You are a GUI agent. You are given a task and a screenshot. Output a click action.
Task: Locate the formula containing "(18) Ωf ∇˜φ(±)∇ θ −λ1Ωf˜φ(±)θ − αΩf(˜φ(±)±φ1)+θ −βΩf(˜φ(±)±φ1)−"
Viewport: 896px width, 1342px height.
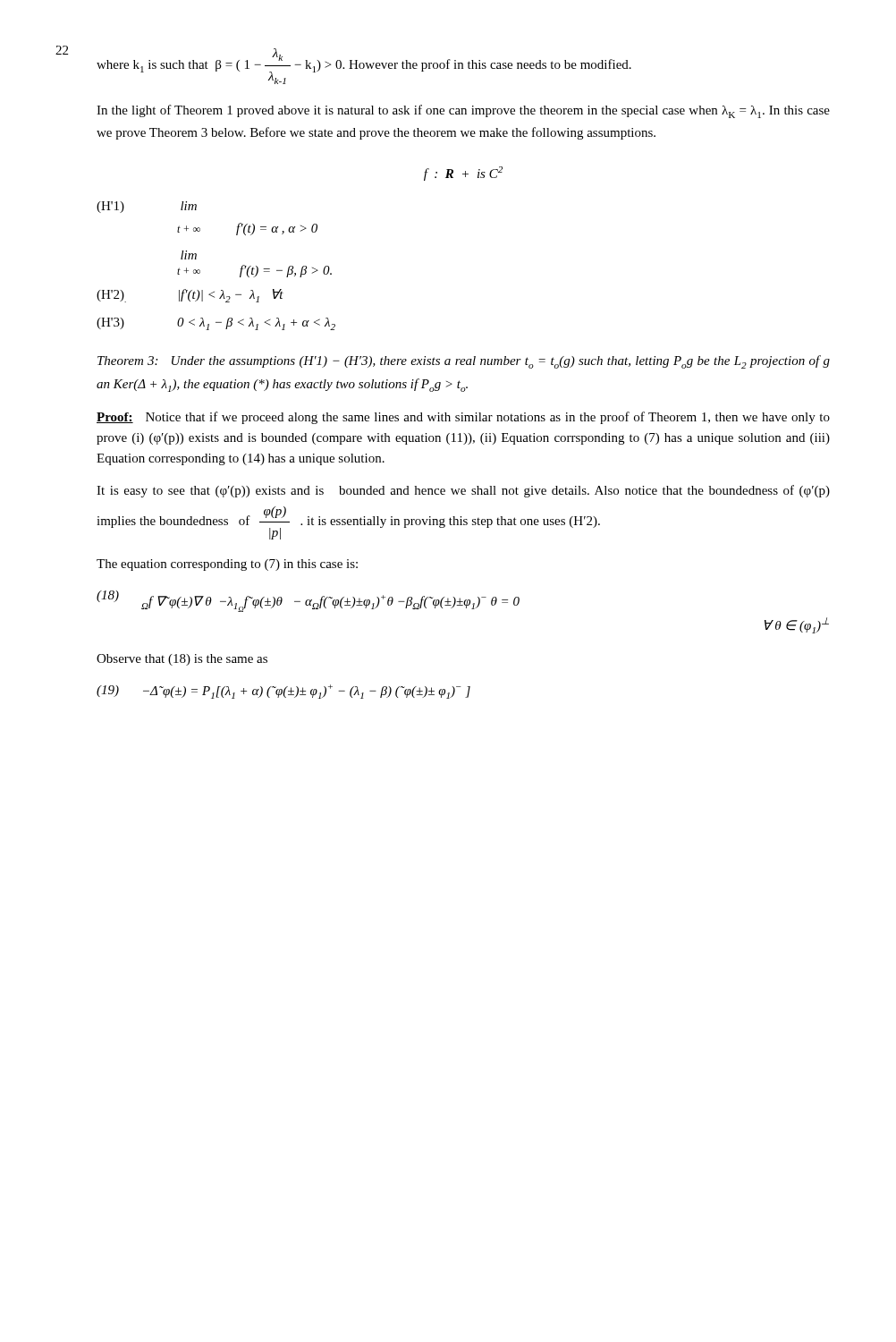point(463,614)
